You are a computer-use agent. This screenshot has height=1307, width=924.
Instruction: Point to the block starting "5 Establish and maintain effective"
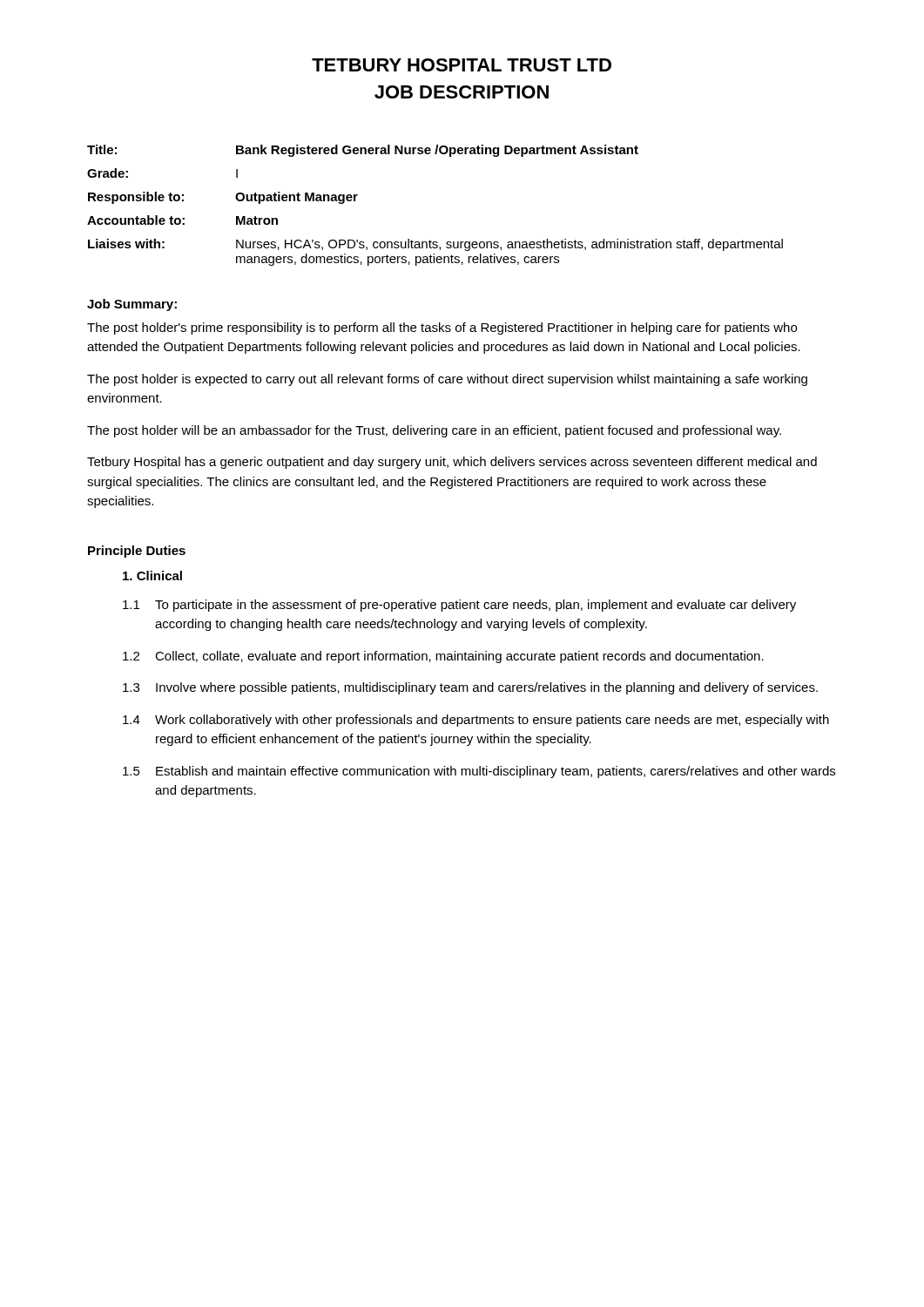point(479,781)
